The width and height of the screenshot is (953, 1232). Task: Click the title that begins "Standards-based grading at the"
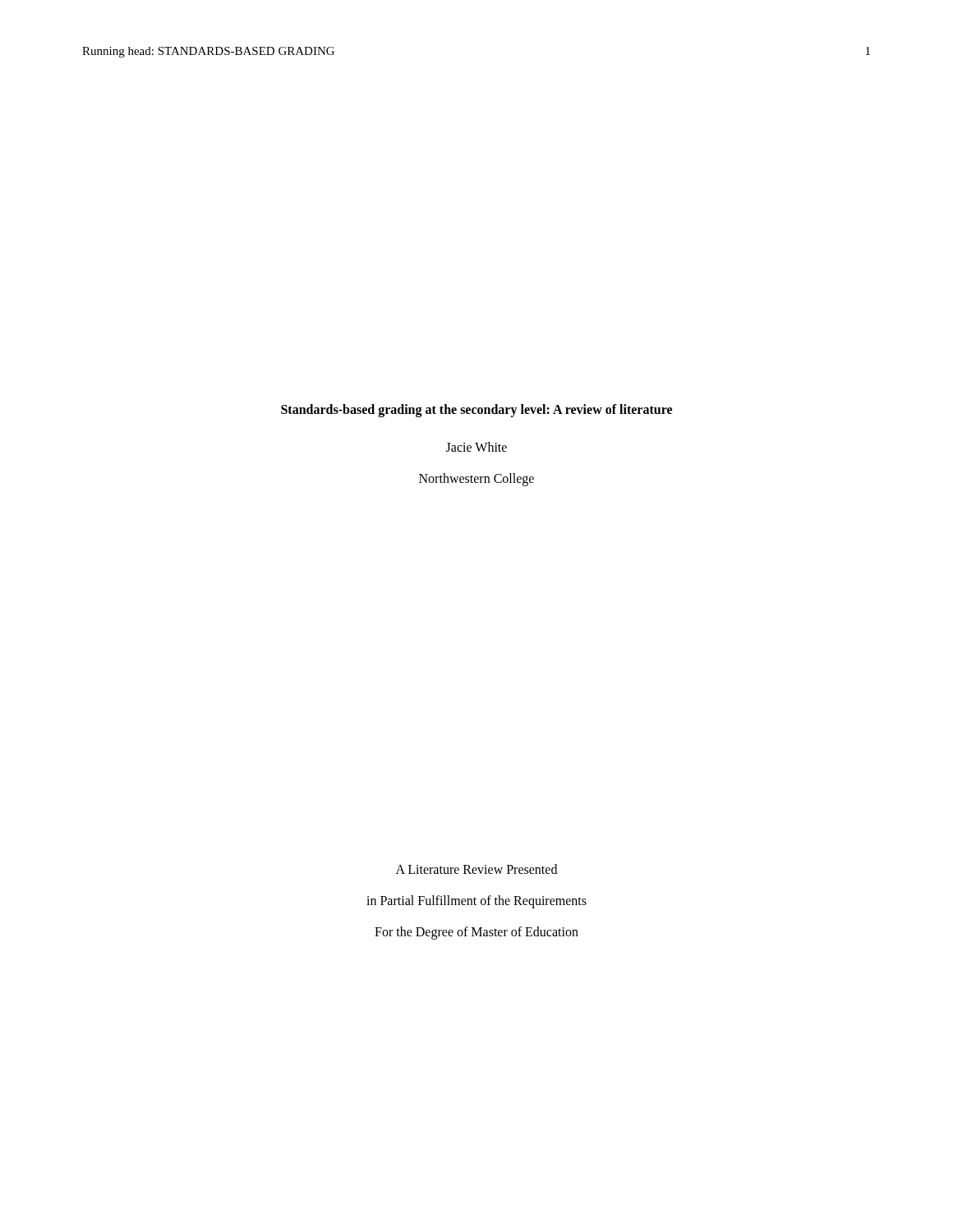click(476, 409)
